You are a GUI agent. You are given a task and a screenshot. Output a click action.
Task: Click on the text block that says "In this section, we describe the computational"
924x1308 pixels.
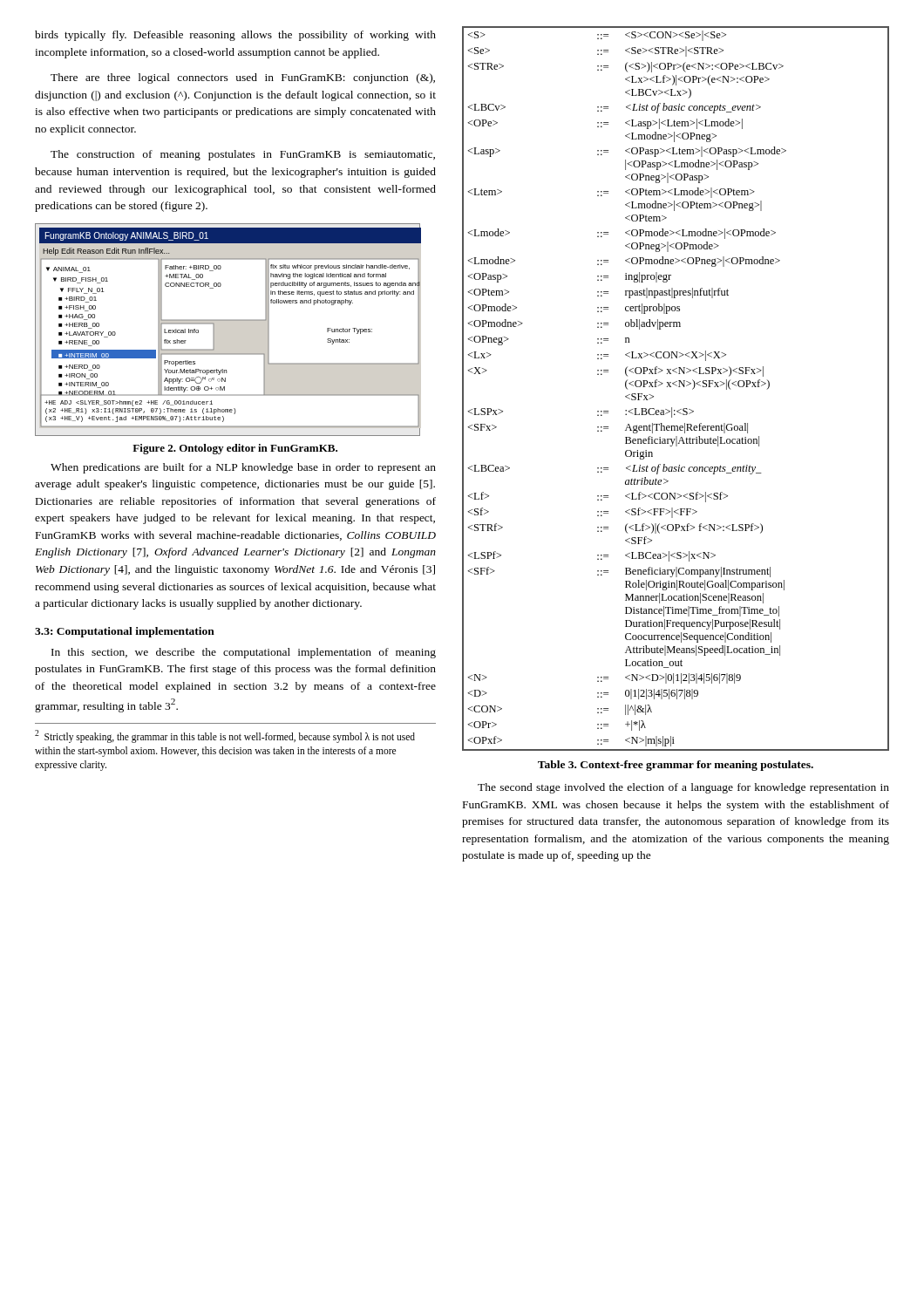tap(235, 679)
